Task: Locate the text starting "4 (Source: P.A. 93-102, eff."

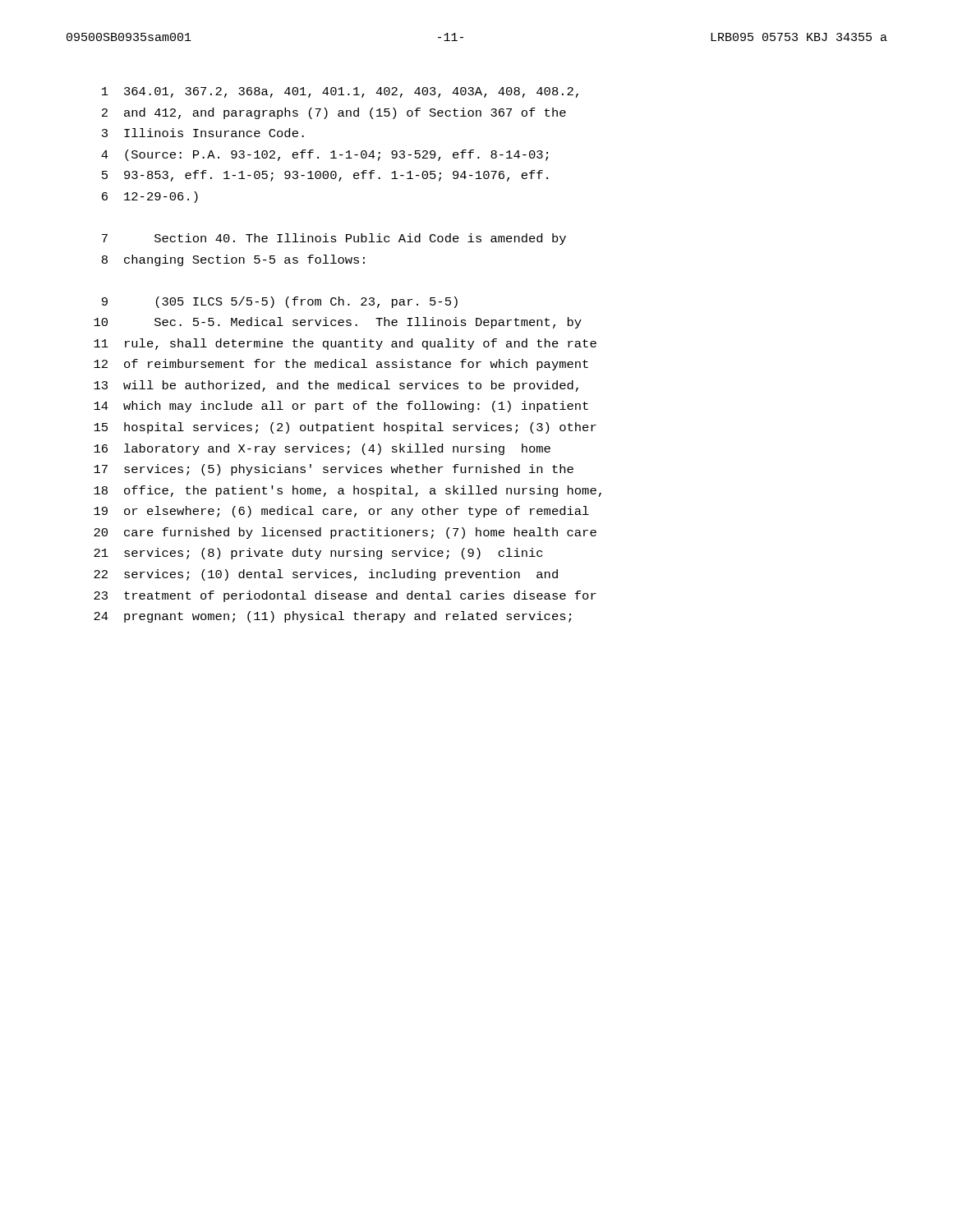Action: click(x=476, y=177)
